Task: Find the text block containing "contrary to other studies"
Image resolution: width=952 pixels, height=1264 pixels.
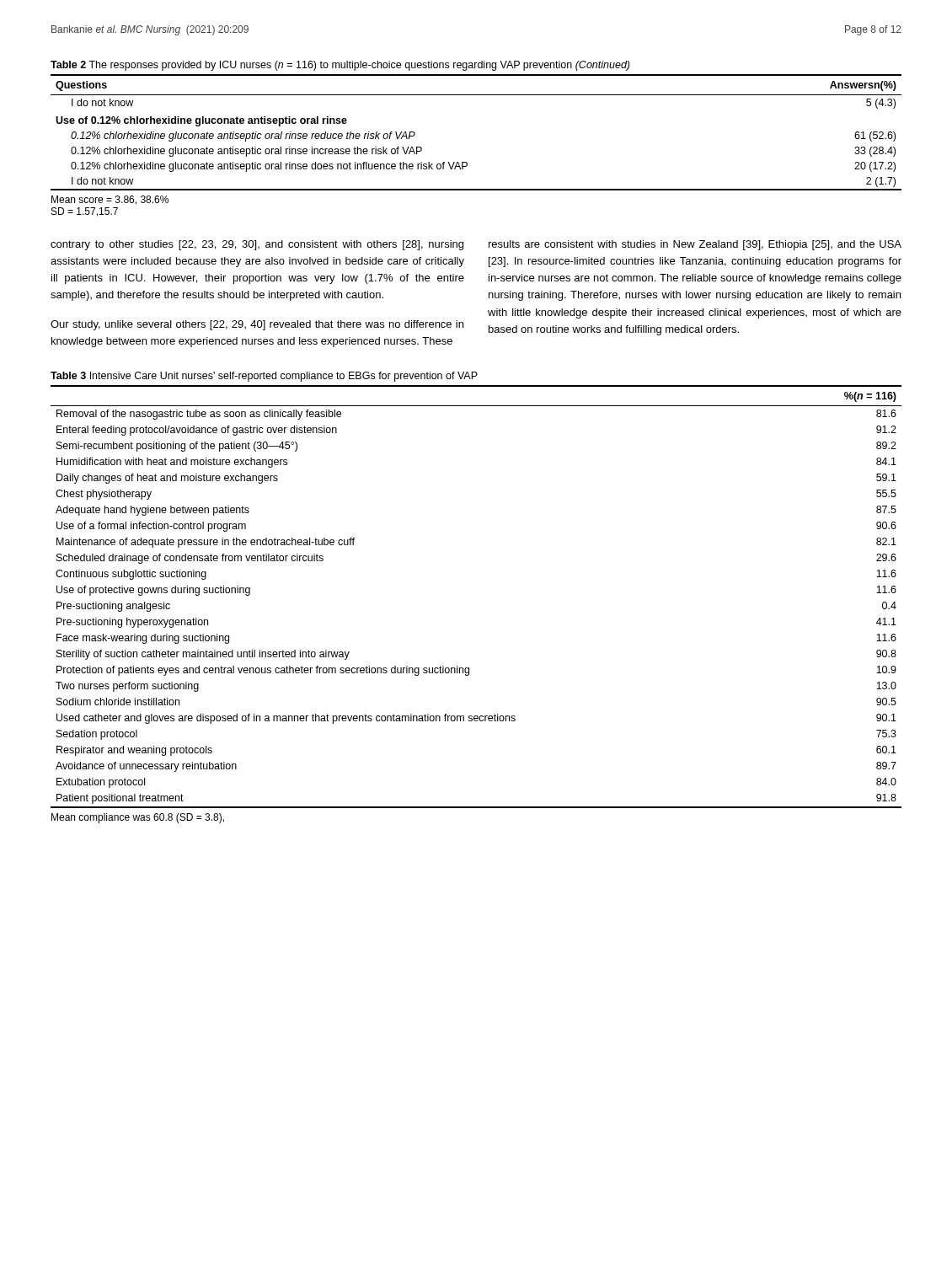Action: pyautogui.click(x=257, y=269)
